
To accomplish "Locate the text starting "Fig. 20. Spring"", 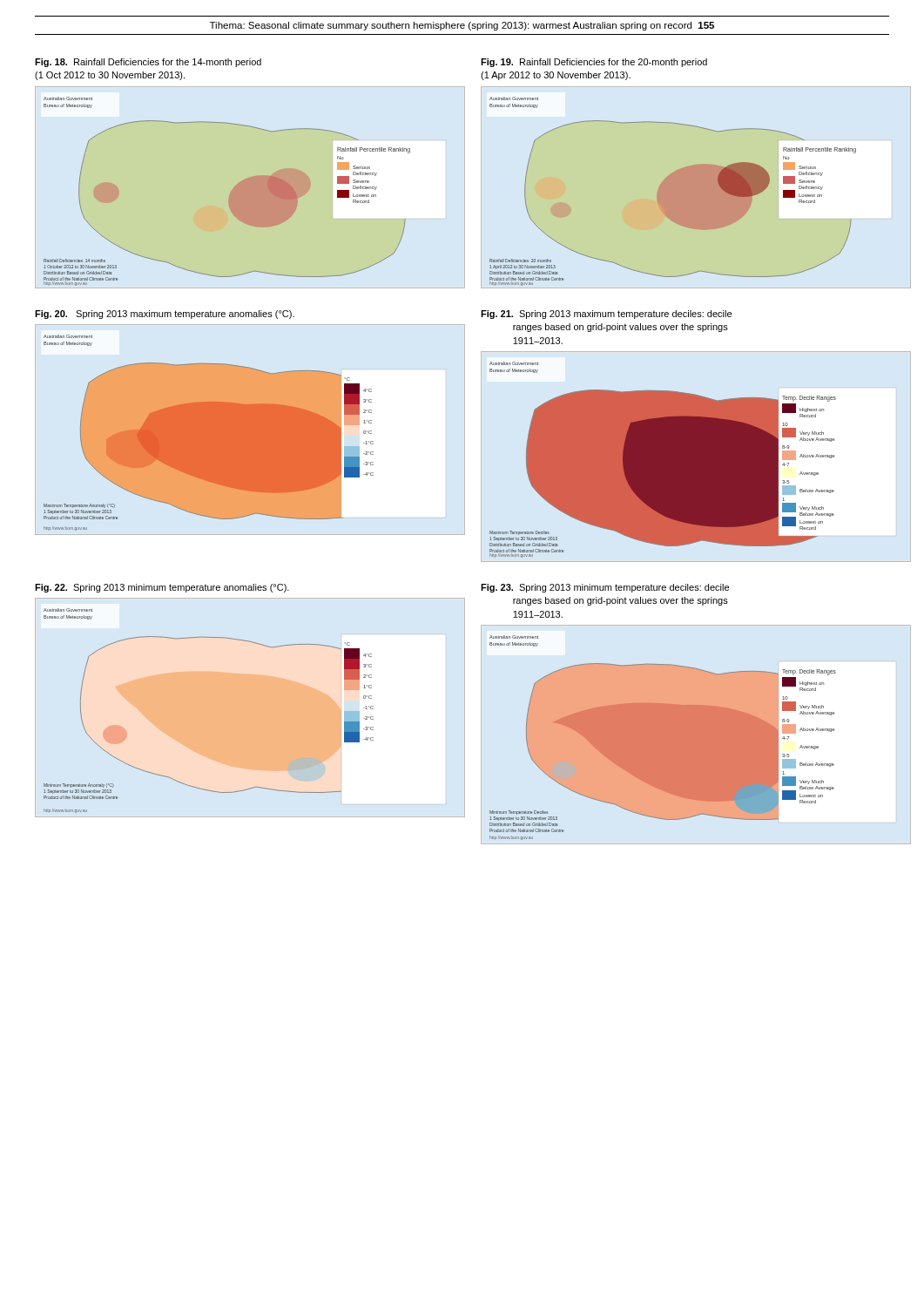I will [165, 314].
